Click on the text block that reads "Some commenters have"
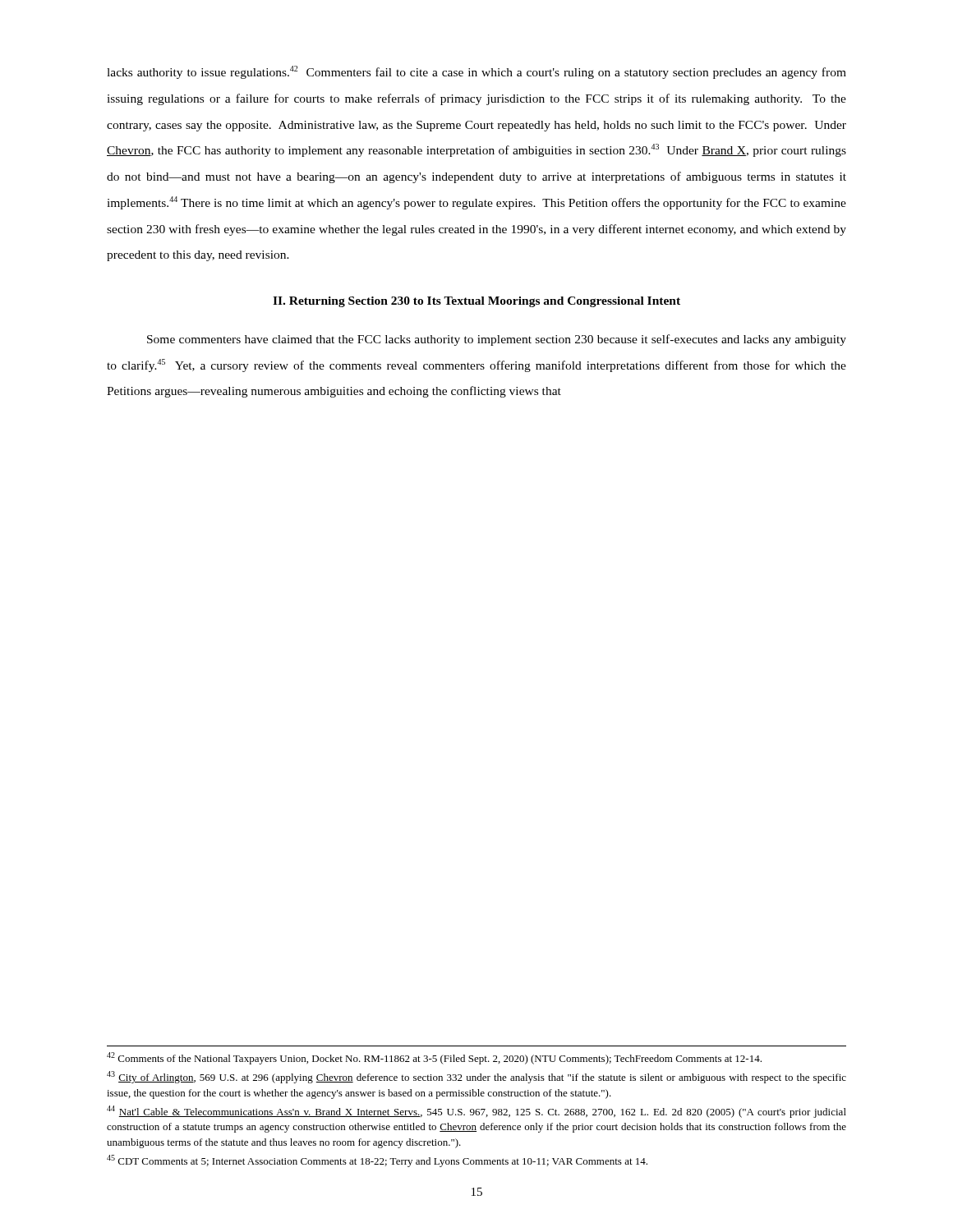Viewport: 953px width, 1232px height. pyautogui.click(x=476, y=365)
